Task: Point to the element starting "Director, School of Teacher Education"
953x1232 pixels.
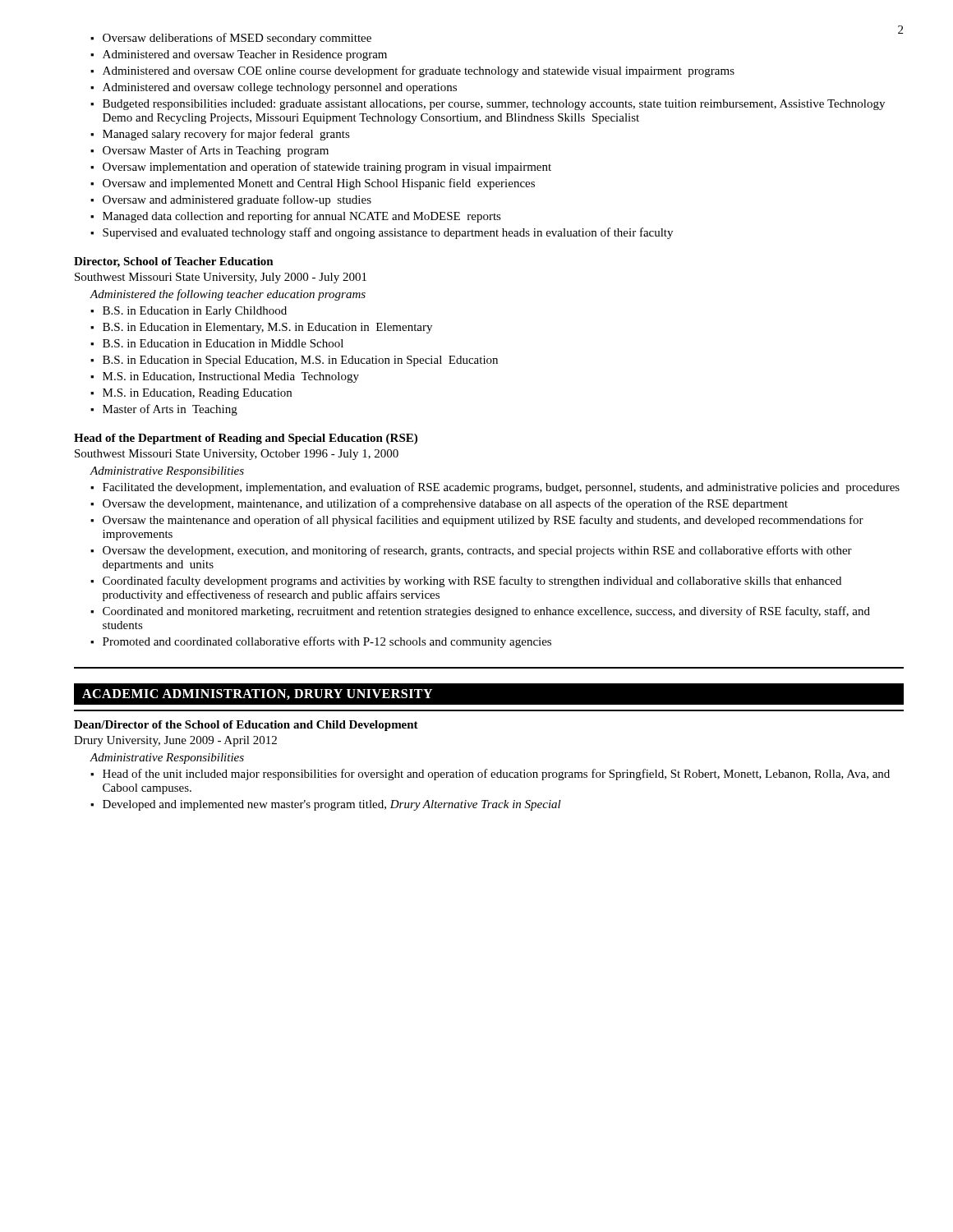Action: 174,261
